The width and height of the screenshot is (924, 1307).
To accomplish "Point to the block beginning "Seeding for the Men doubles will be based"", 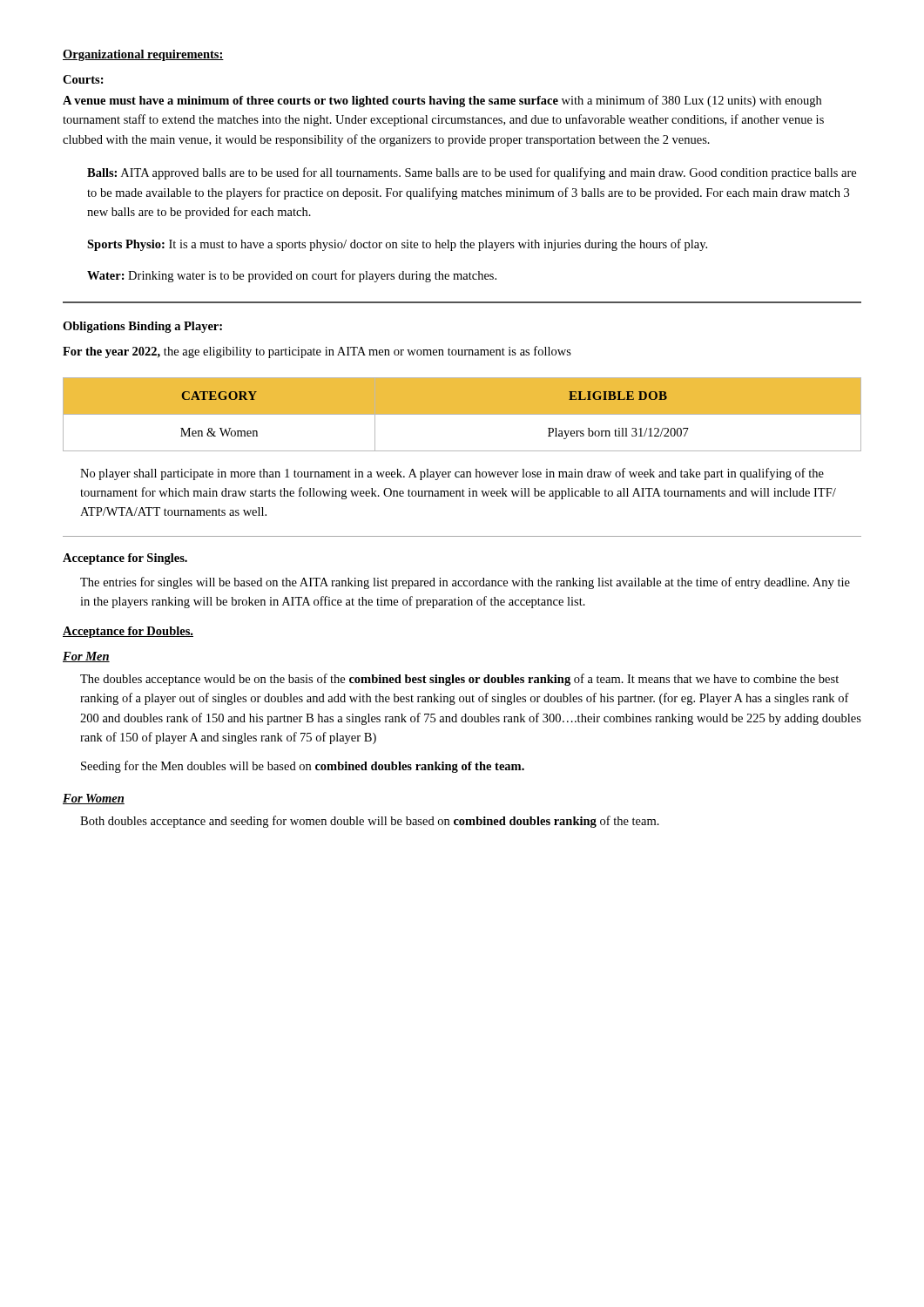I will pyautogui.click(x=302, y=766).
